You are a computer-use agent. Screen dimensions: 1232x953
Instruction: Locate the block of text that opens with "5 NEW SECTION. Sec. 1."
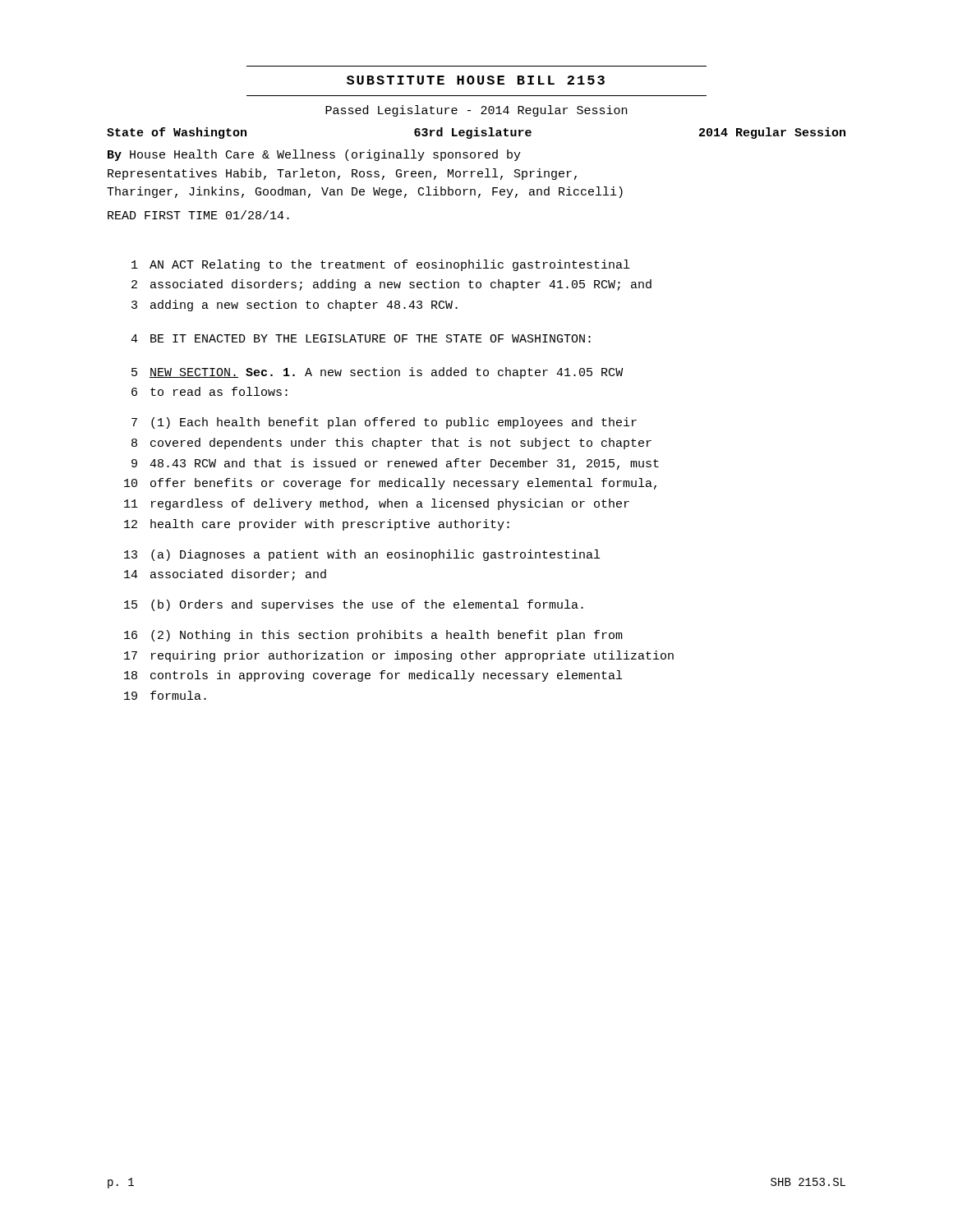[476, 374]
